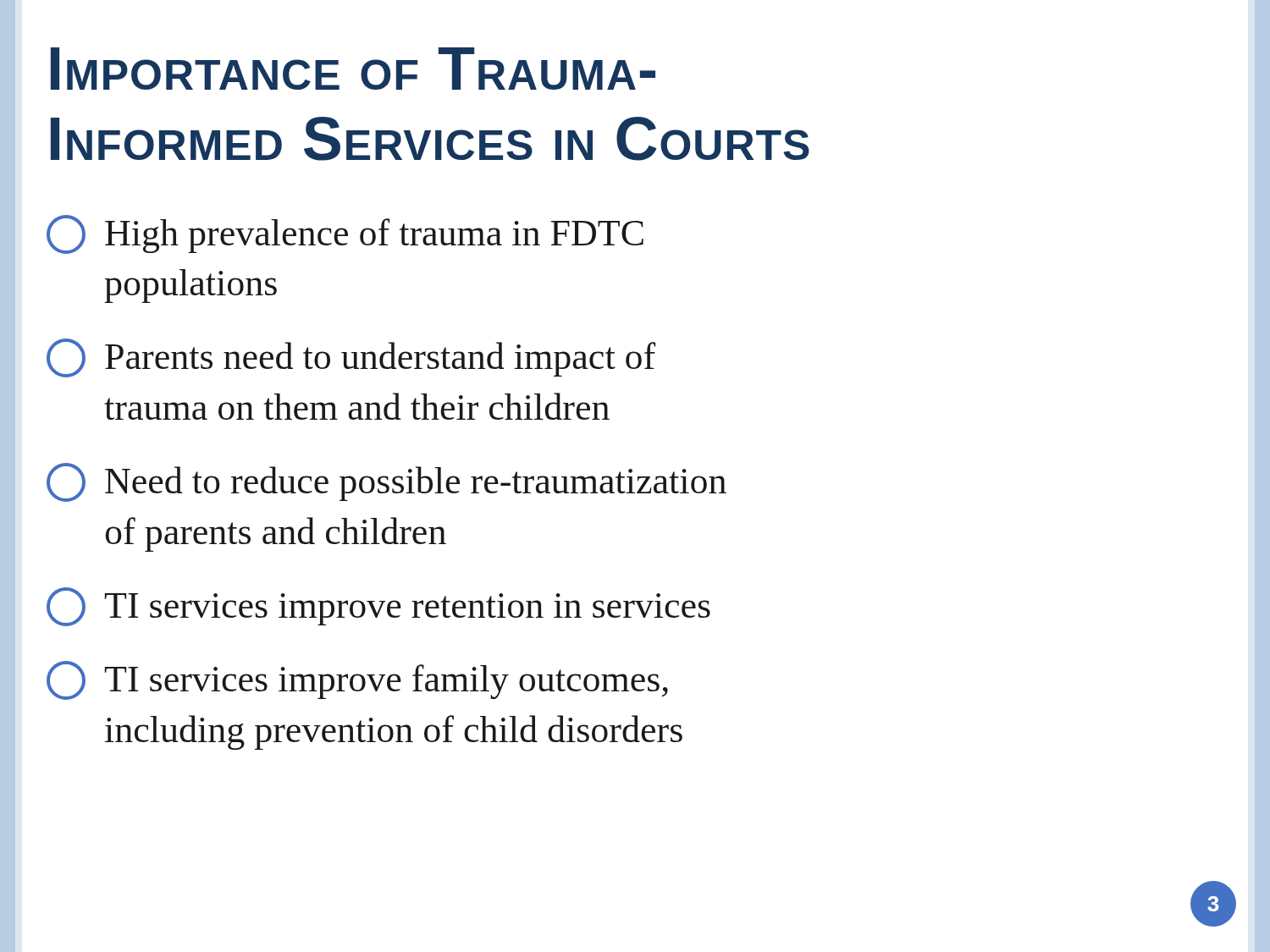The image size is (1270, 952).
Task: Click on the text starting "Importance of Trauma- Informed Services in Courts"
Action: 631,104
